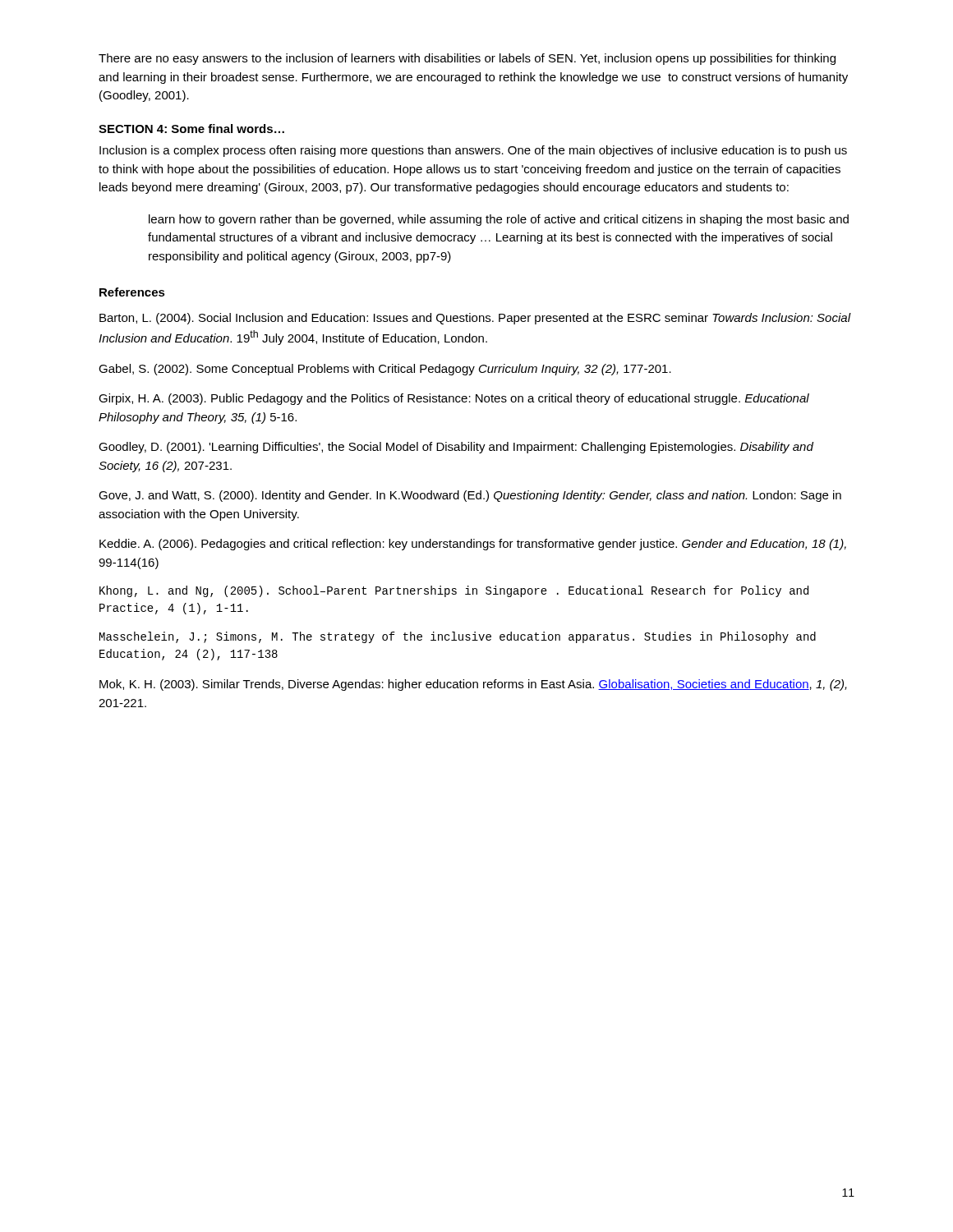Locate the block of text that opens with "Goodley, D. (2001). 'Learning Difficulties',"
The image size is (953, 1232).
(x=456, y=456)
